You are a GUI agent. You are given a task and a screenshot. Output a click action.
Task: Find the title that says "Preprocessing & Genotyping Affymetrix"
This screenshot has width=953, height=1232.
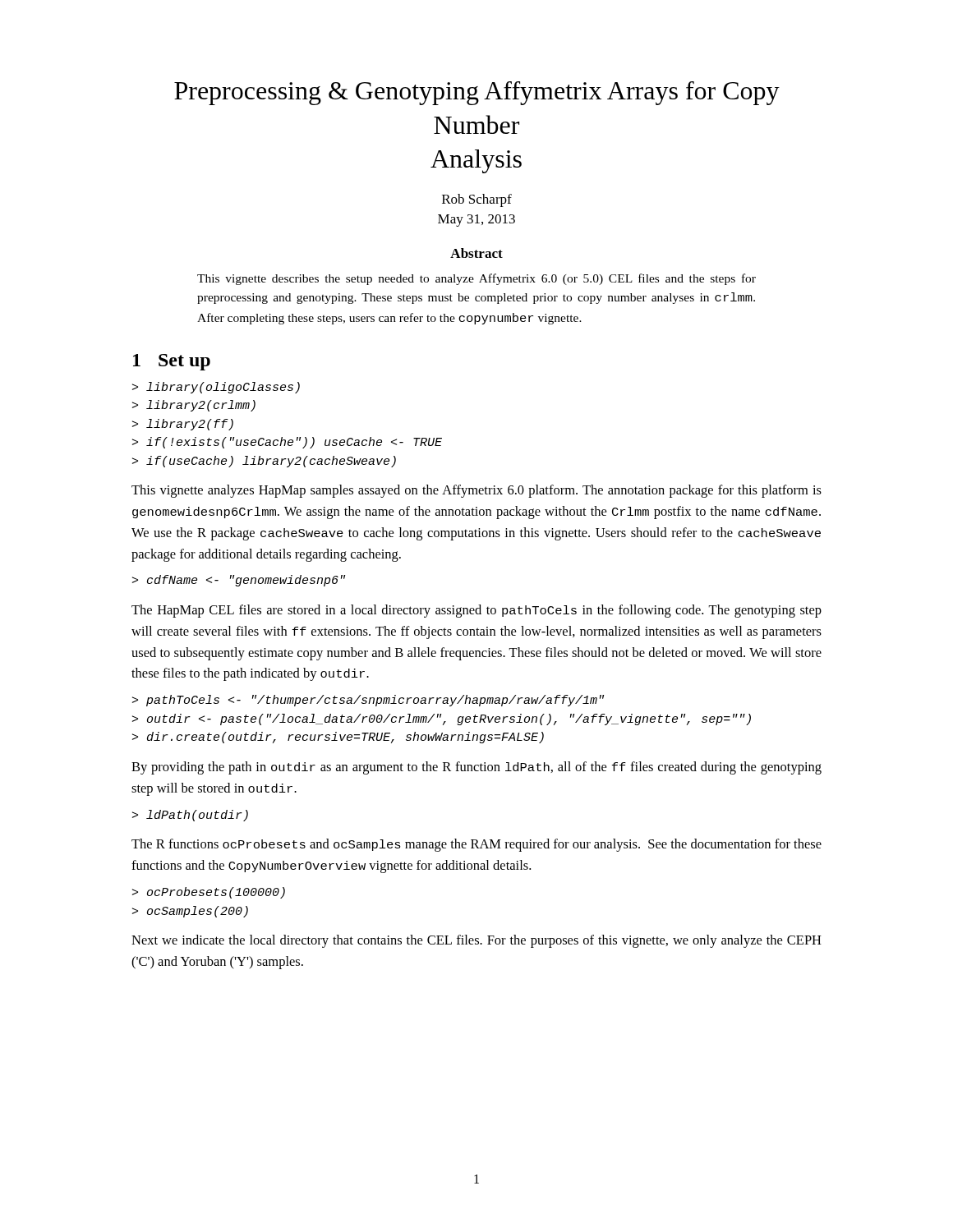(x=476, y=125)
